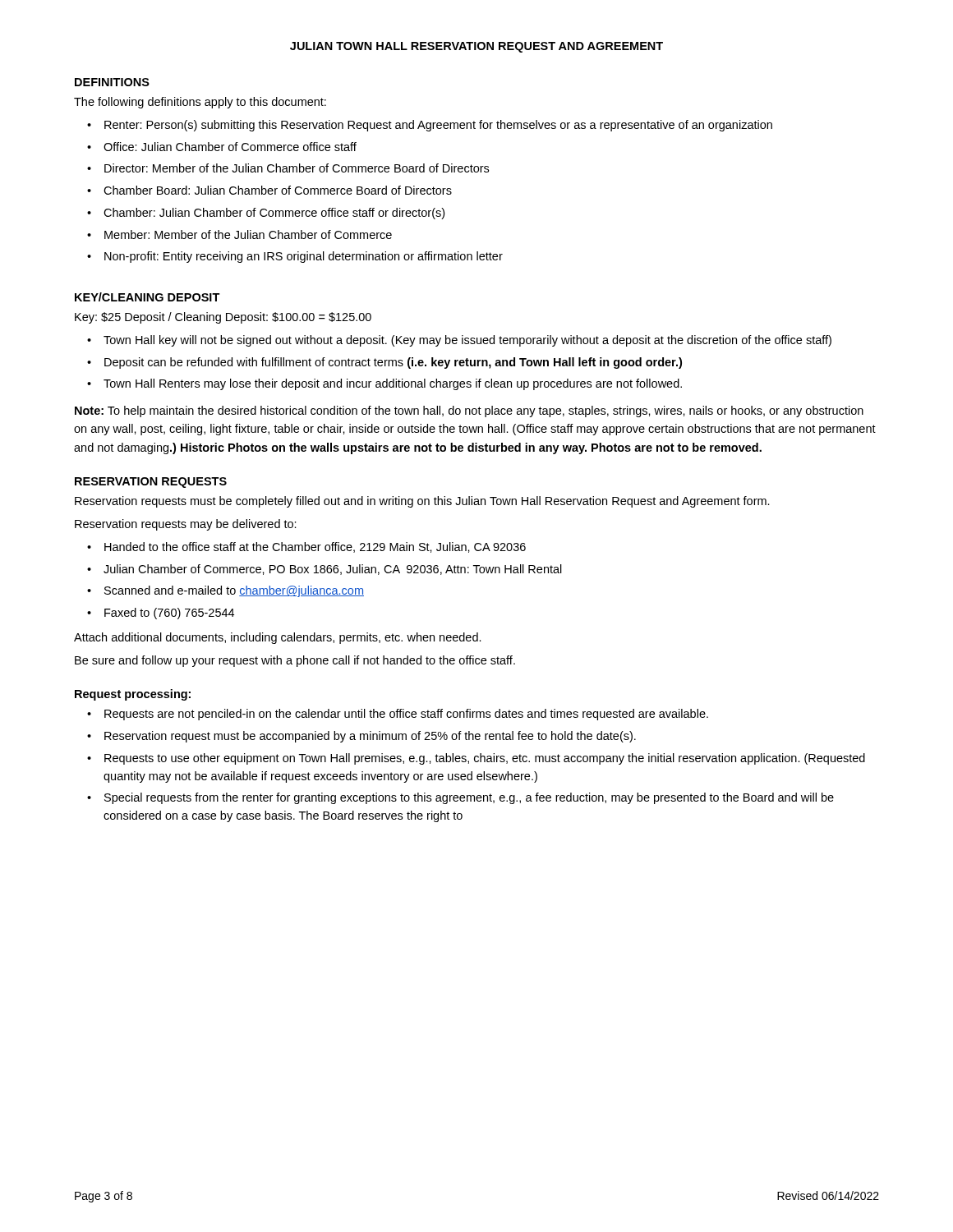Click the passage that begins "Reservation requests must be completely filled out"
Screen dimensions: 1232x953
pos(422,501)
